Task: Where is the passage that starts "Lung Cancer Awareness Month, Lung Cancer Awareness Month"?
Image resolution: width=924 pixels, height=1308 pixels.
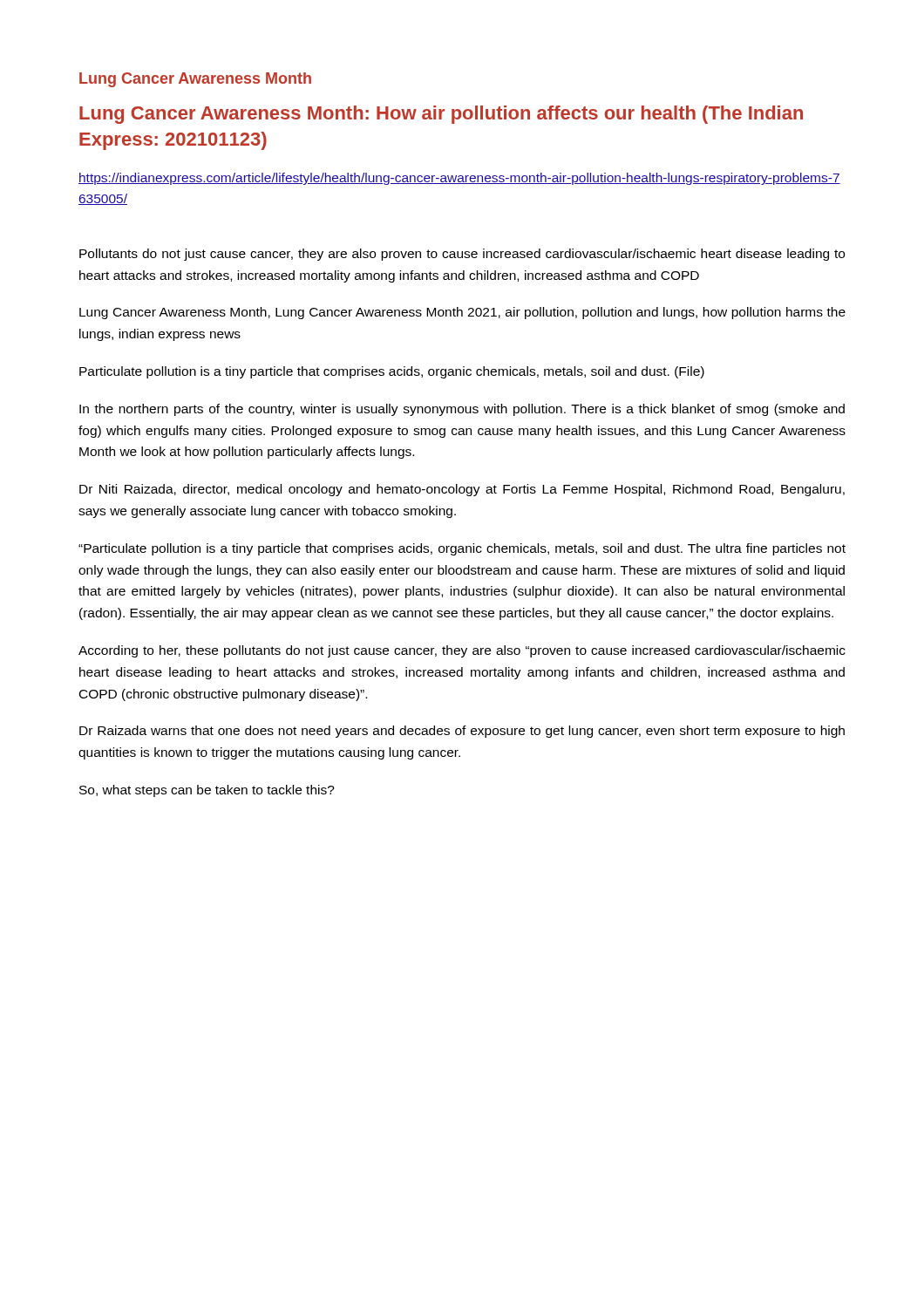Action: [462, 324]
